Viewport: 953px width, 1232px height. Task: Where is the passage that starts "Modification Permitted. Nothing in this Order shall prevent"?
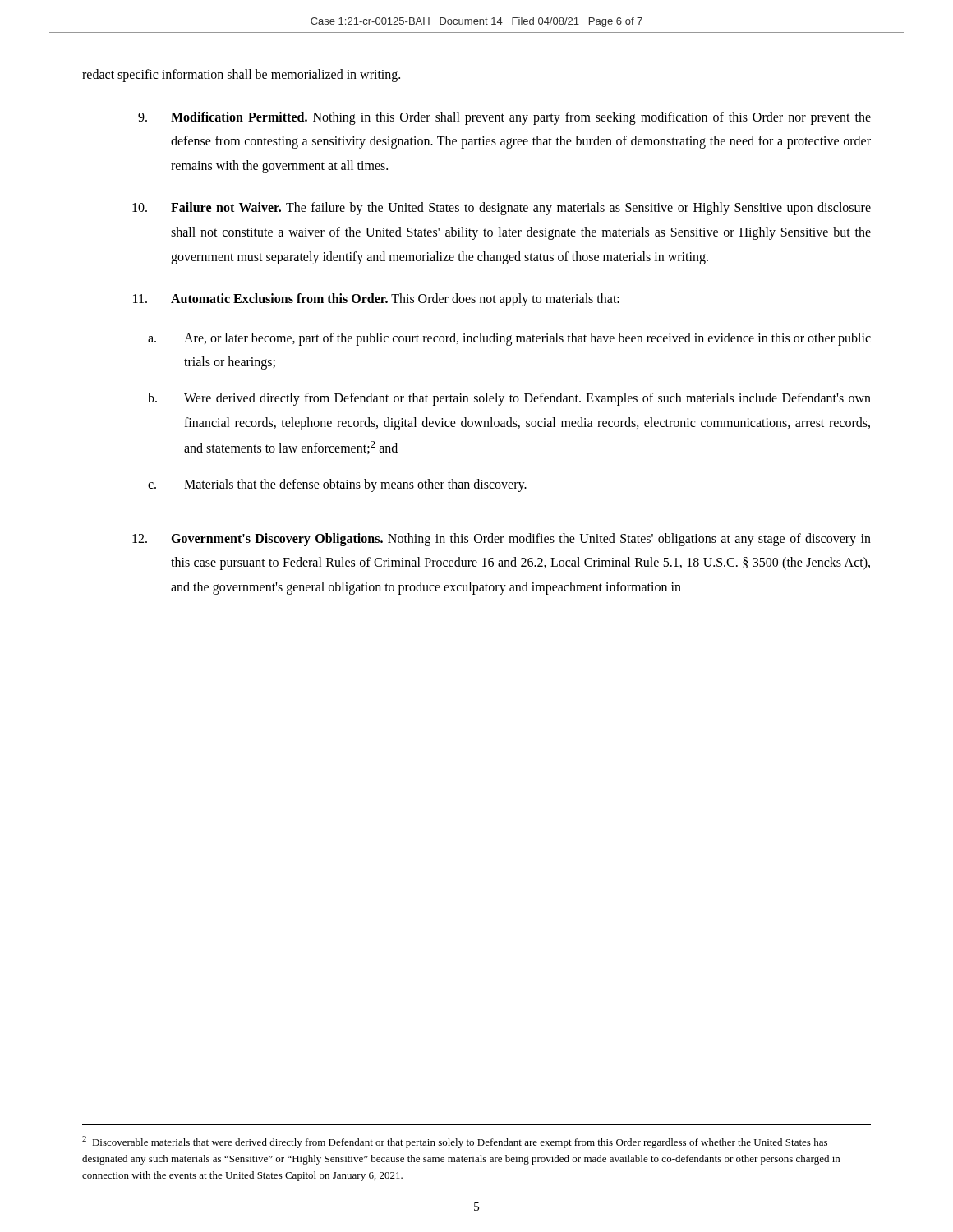click(476, 141)
